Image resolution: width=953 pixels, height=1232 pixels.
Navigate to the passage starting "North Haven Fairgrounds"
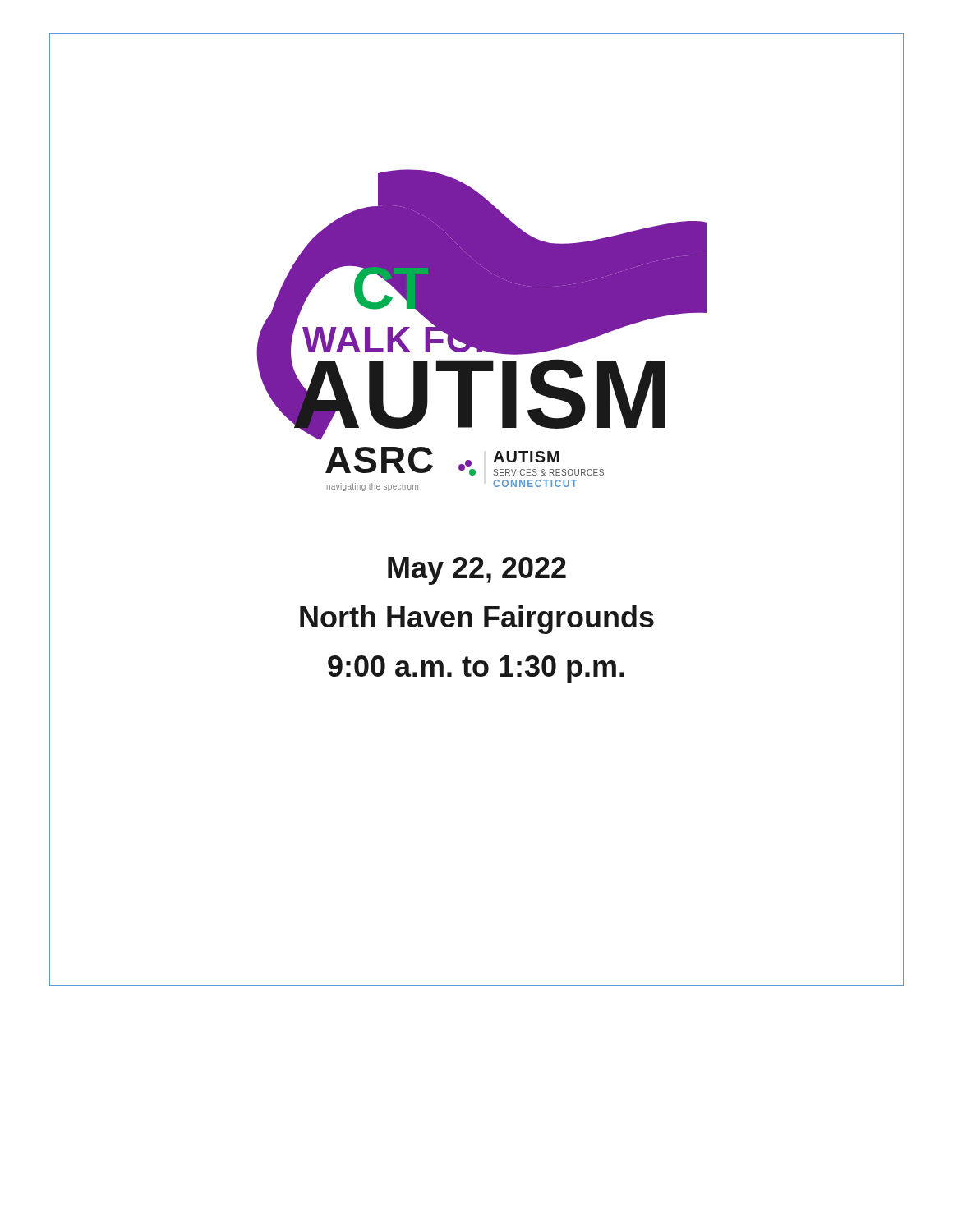pos(476,617)
